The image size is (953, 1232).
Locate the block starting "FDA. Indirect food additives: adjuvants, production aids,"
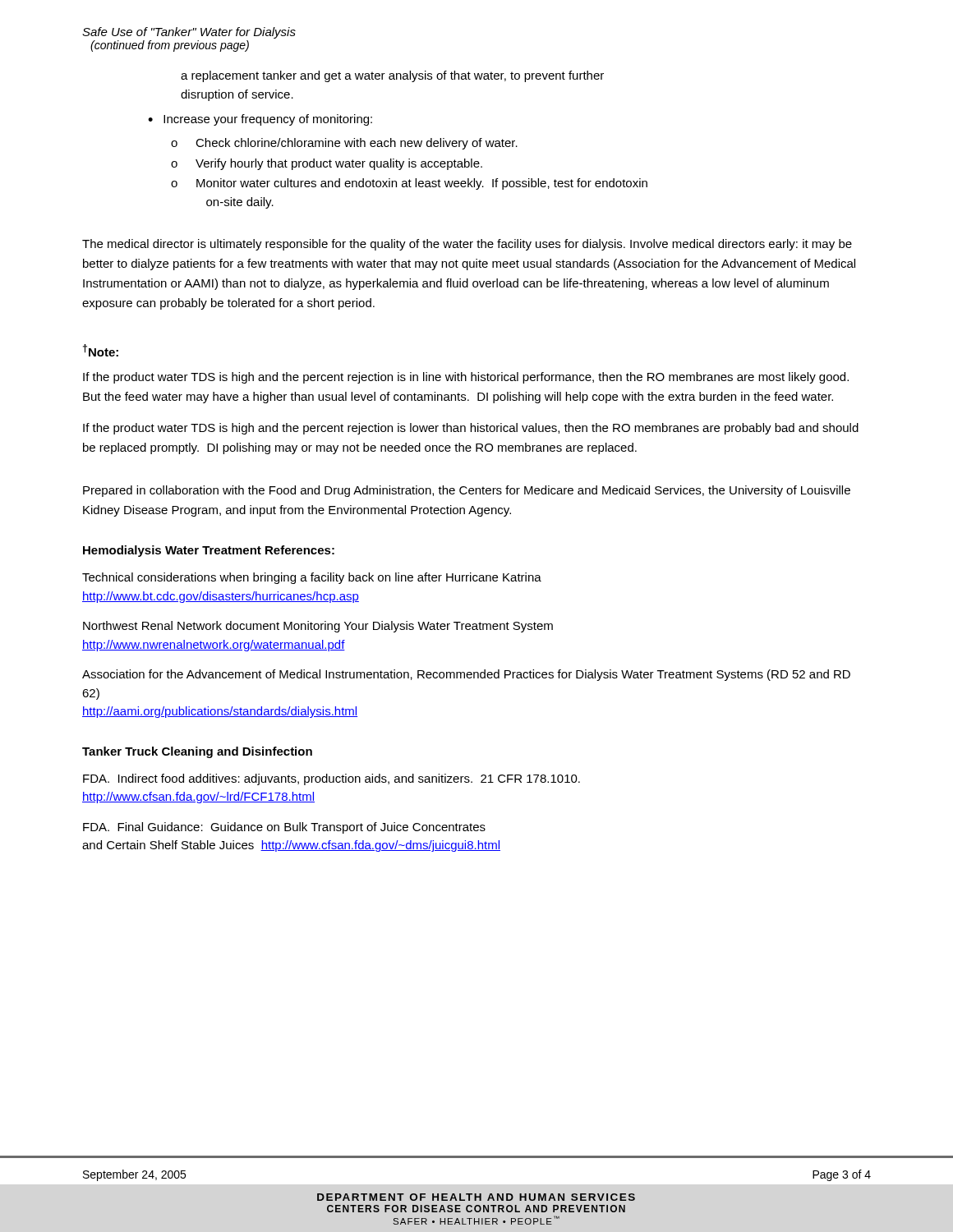pyautogui.click(x=332, y=787)
